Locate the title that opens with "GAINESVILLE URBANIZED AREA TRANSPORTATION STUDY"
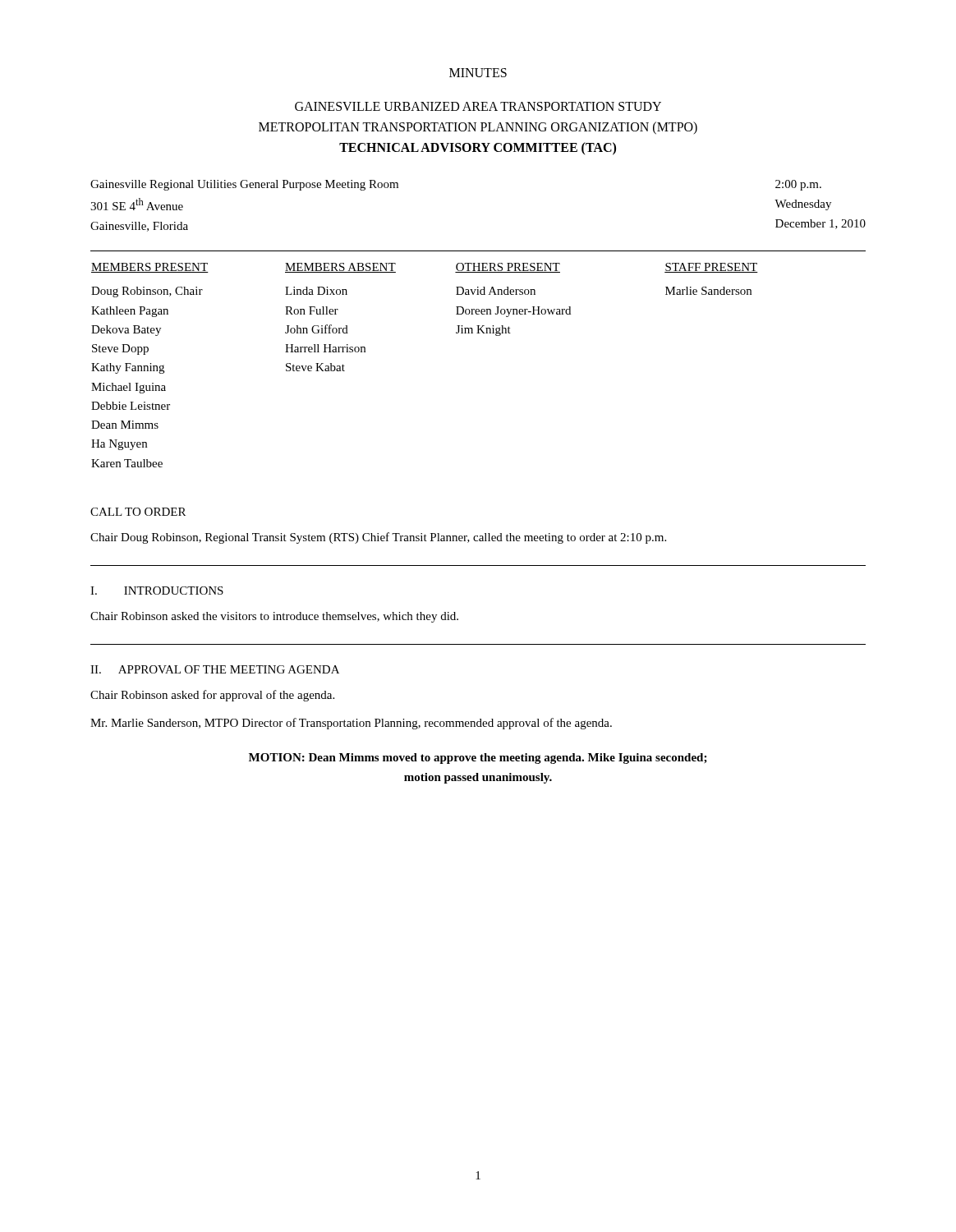Screen dimensions: 1232x956 pos(478,127)
